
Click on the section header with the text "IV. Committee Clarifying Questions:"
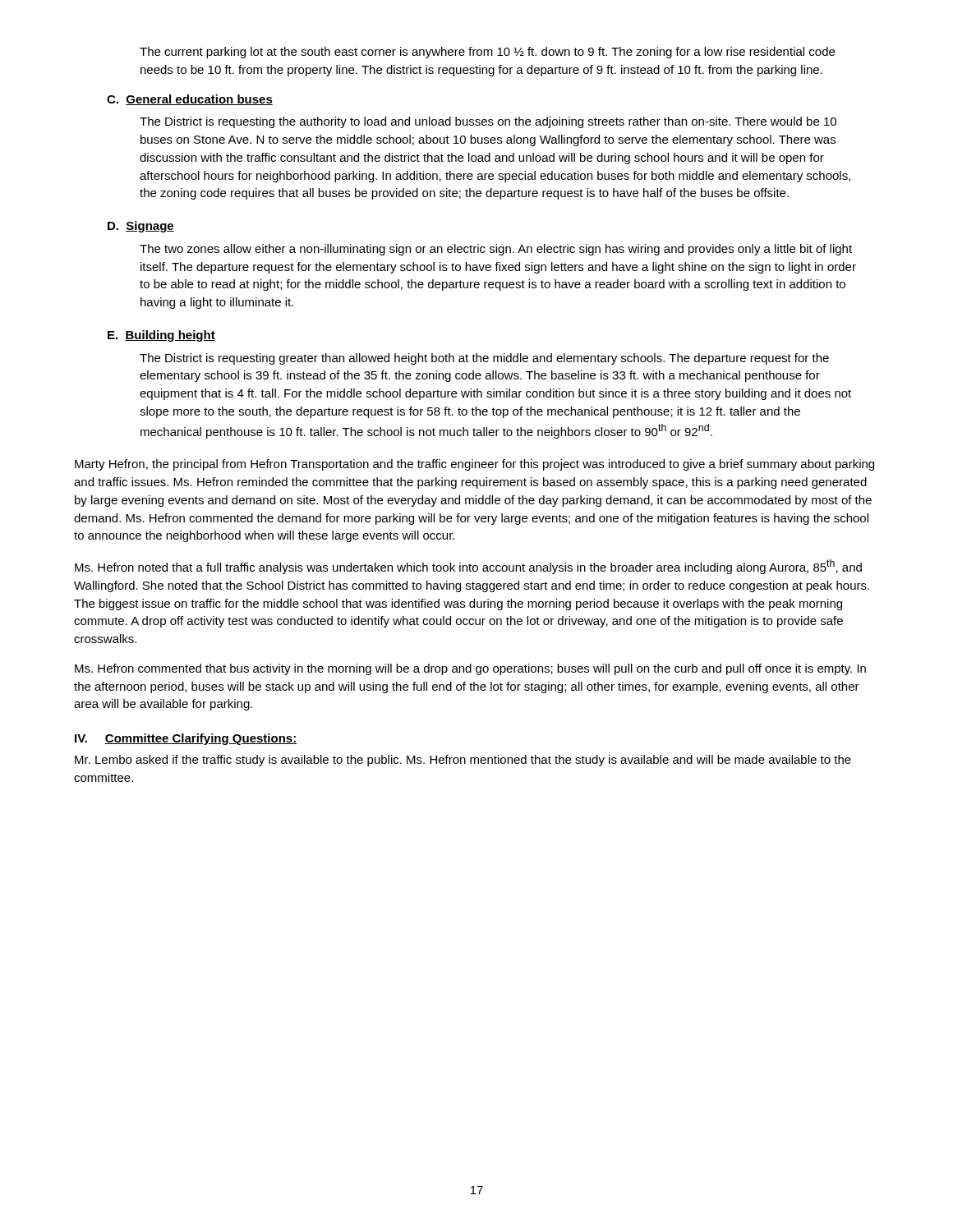185,738
